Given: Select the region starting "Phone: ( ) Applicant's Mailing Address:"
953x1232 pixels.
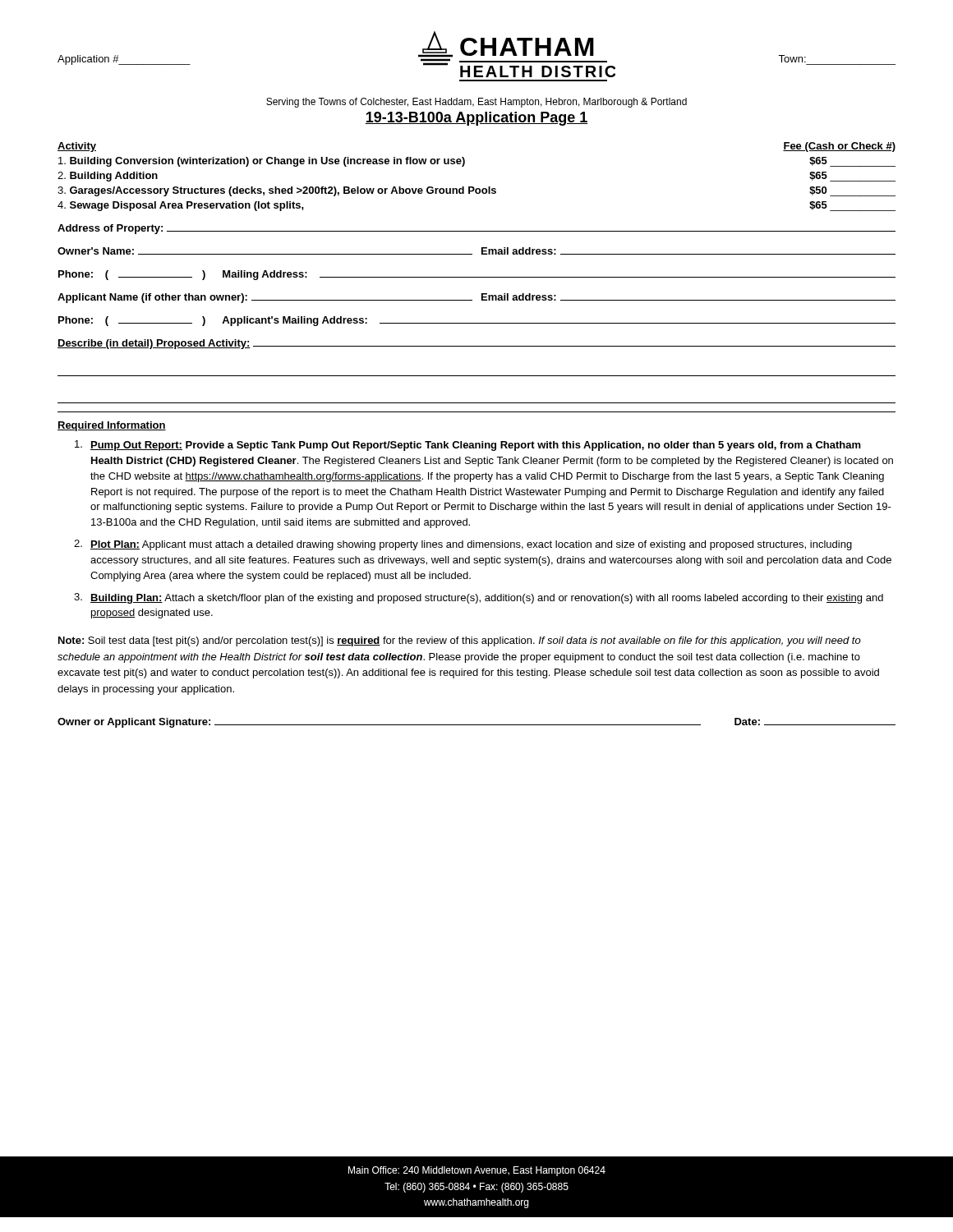Looking at the screenshot, I should (476, 319).
